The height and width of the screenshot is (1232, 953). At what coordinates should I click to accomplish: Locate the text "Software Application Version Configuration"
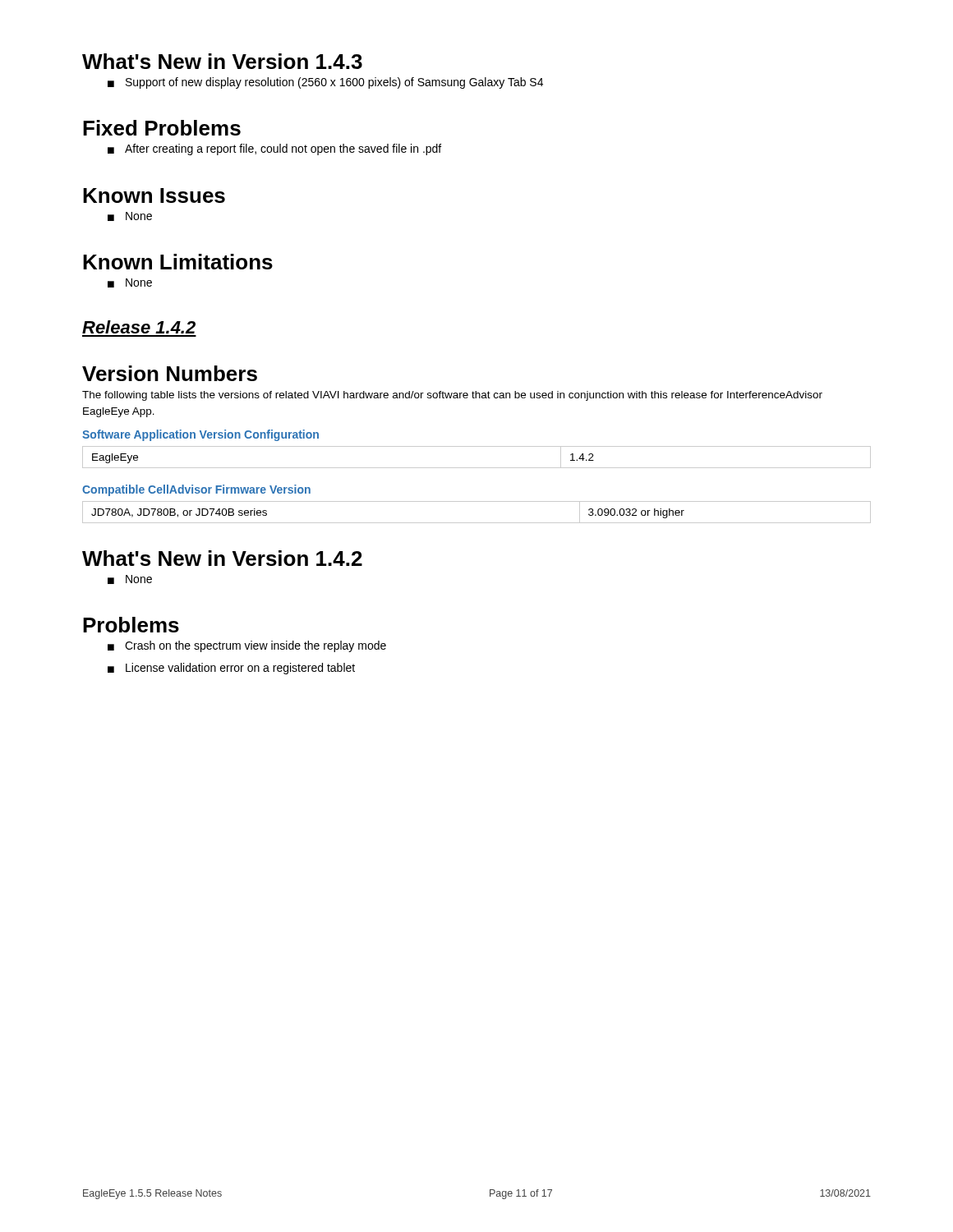coord(201,435)
